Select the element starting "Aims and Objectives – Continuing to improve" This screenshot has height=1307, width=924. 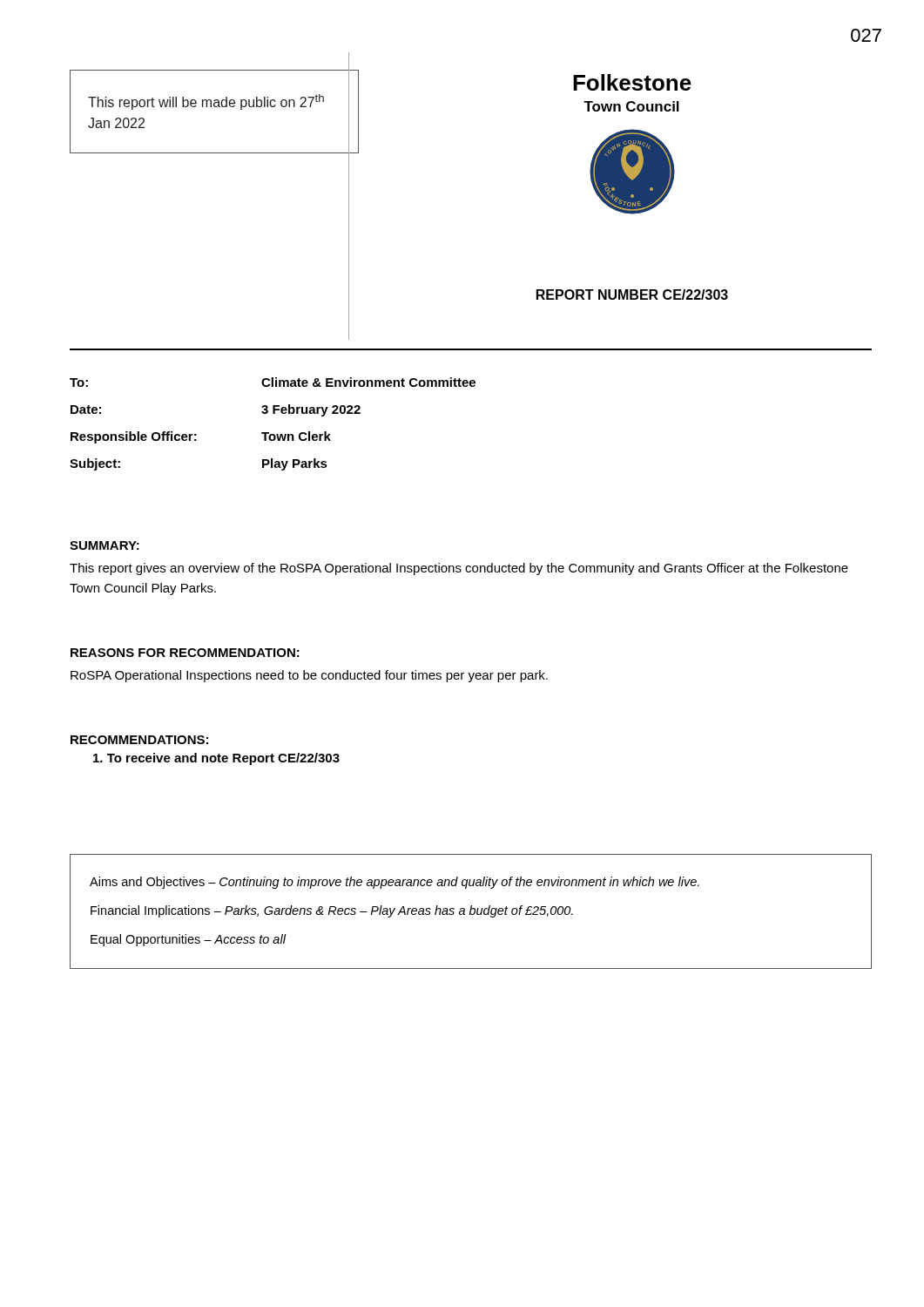(x=471, y=911)
